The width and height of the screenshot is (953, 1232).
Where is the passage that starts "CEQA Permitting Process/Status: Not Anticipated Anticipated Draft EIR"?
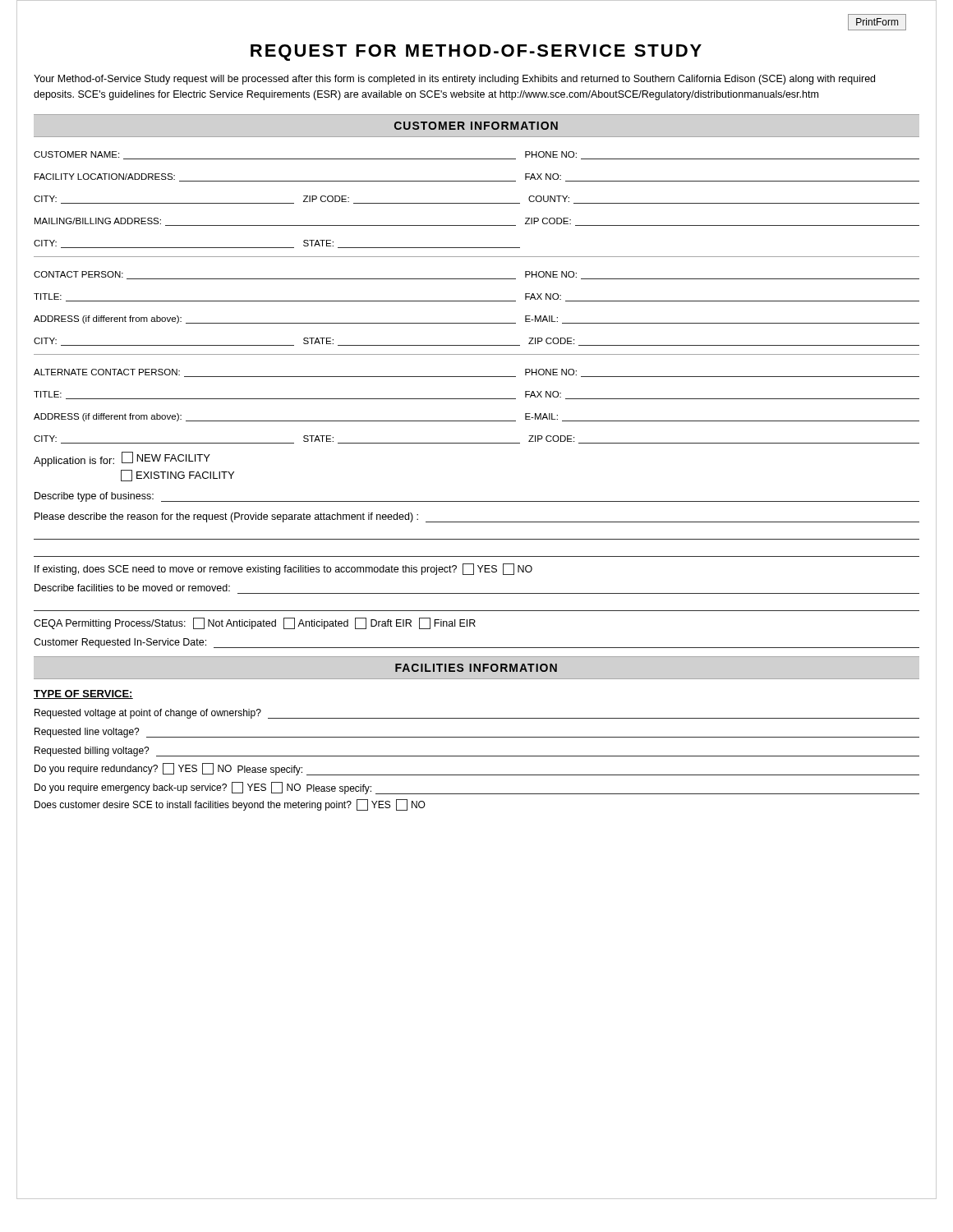click(255, 623)
